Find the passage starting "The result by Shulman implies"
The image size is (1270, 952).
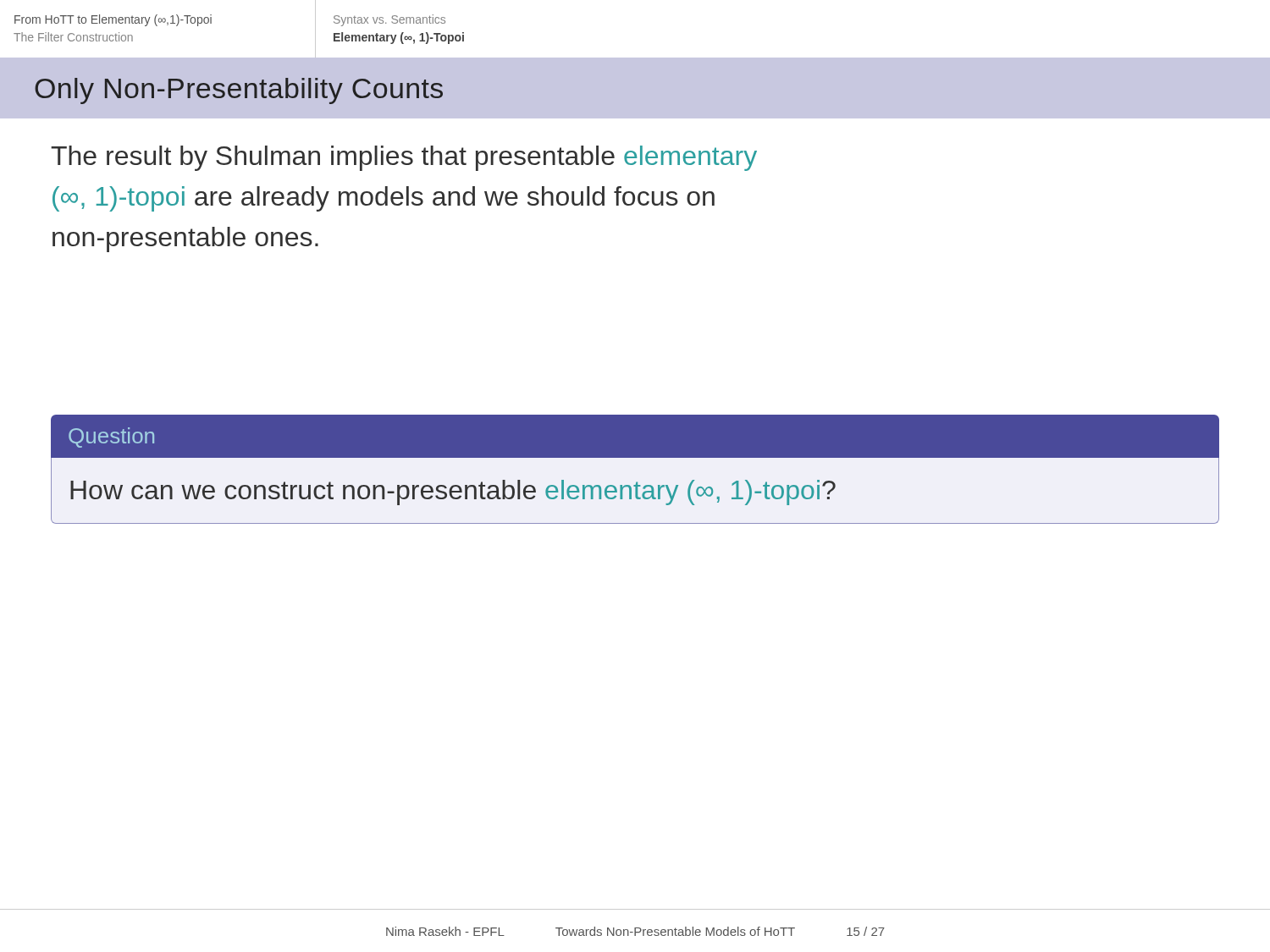pyautogui.click(x=404, y=196)
